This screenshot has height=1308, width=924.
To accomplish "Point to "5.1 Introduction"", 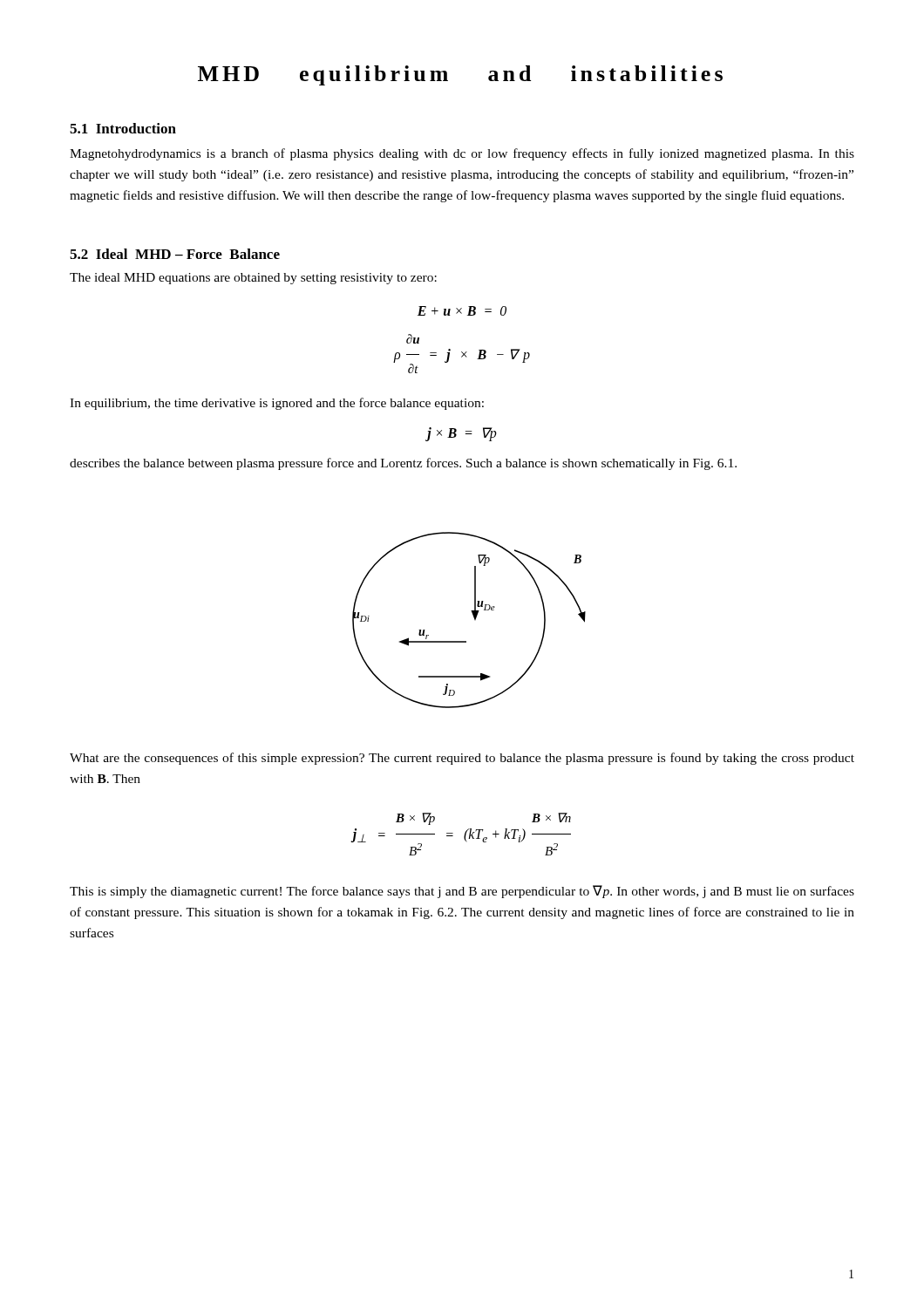I will [x=123, y=129].
